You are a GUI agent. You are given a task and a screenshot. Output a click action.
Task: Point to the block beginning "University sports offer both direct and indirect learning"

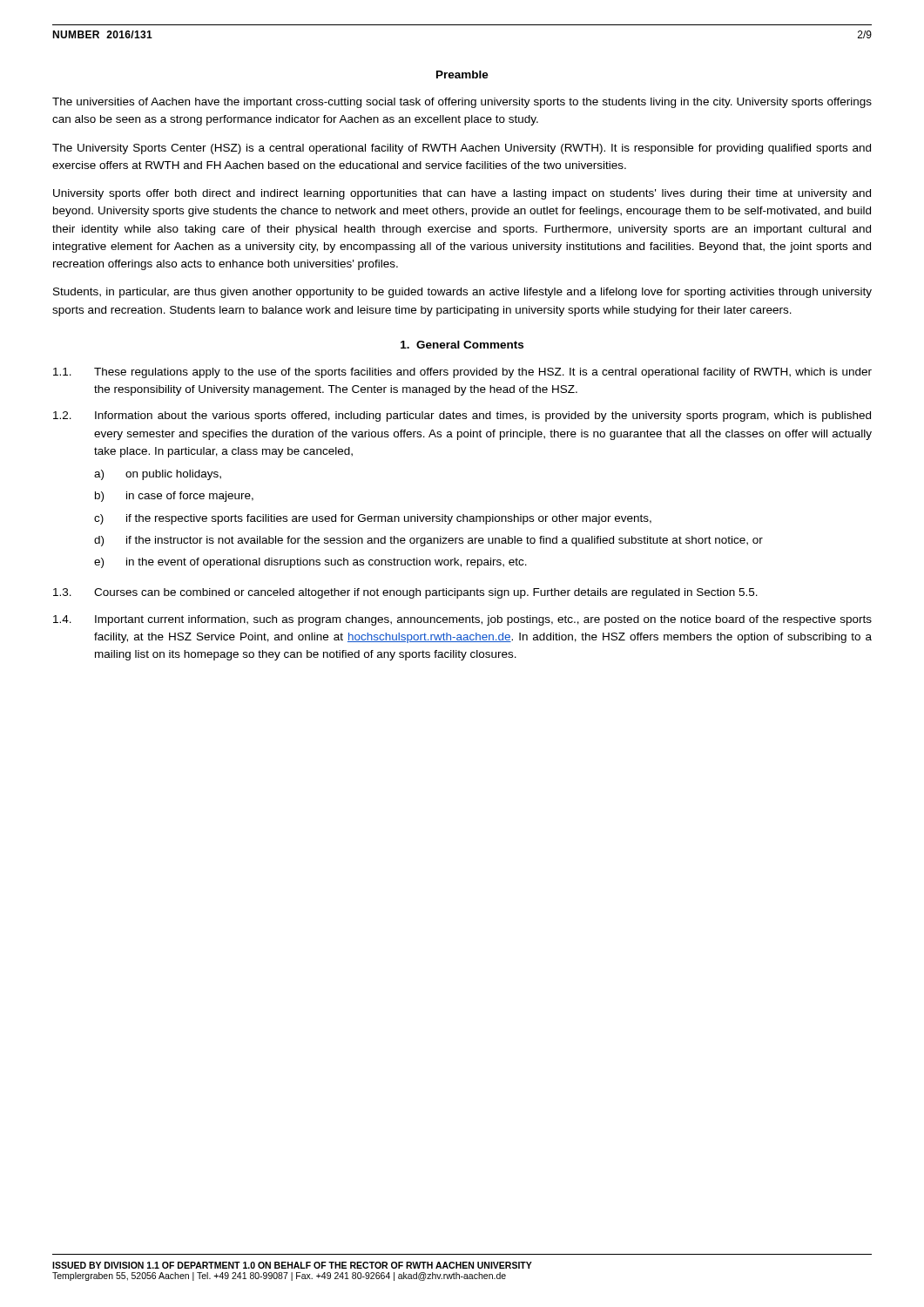coord(462,228)
